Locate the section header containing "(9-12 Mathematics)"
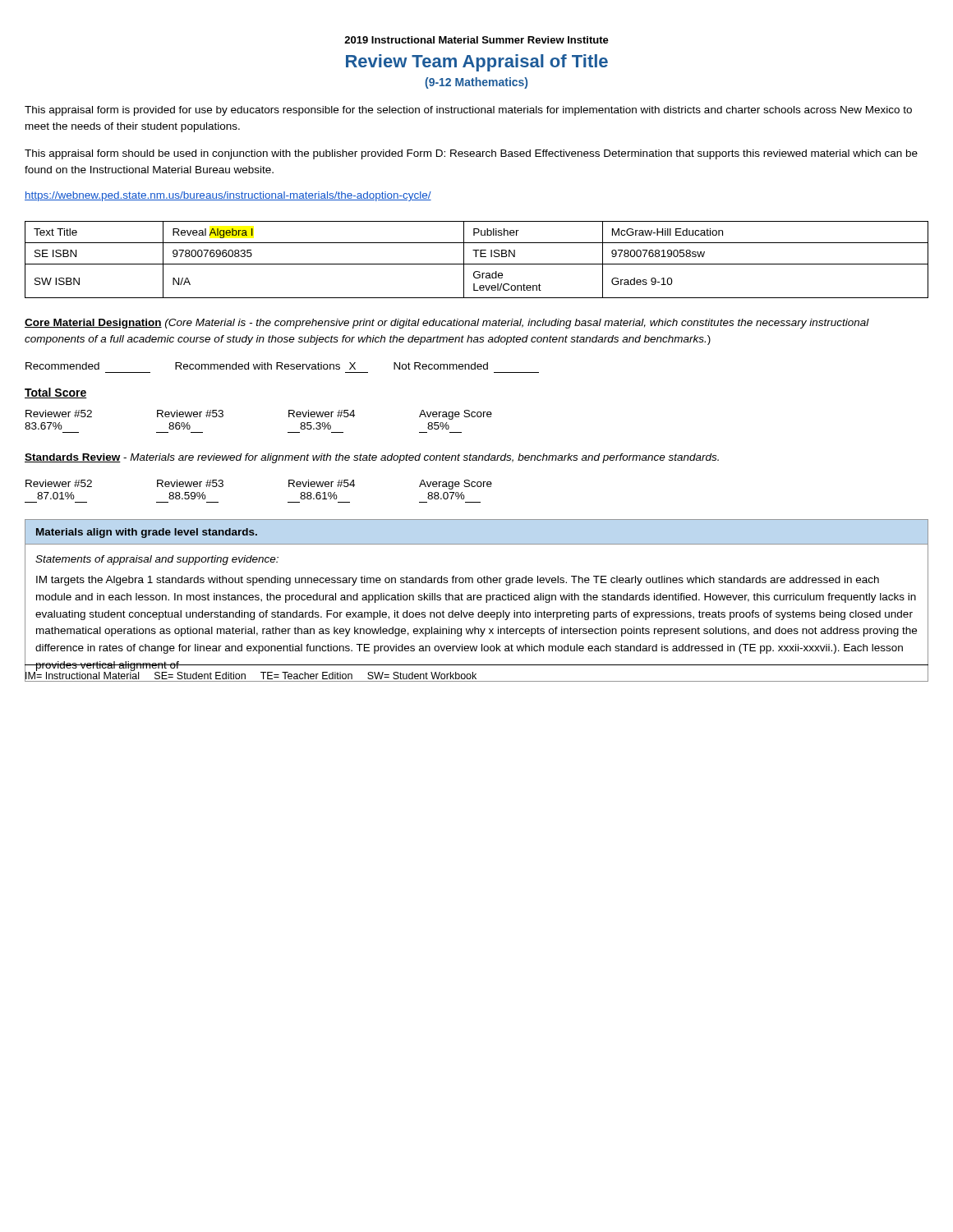953x1232 pixels. tap(476, 82)
